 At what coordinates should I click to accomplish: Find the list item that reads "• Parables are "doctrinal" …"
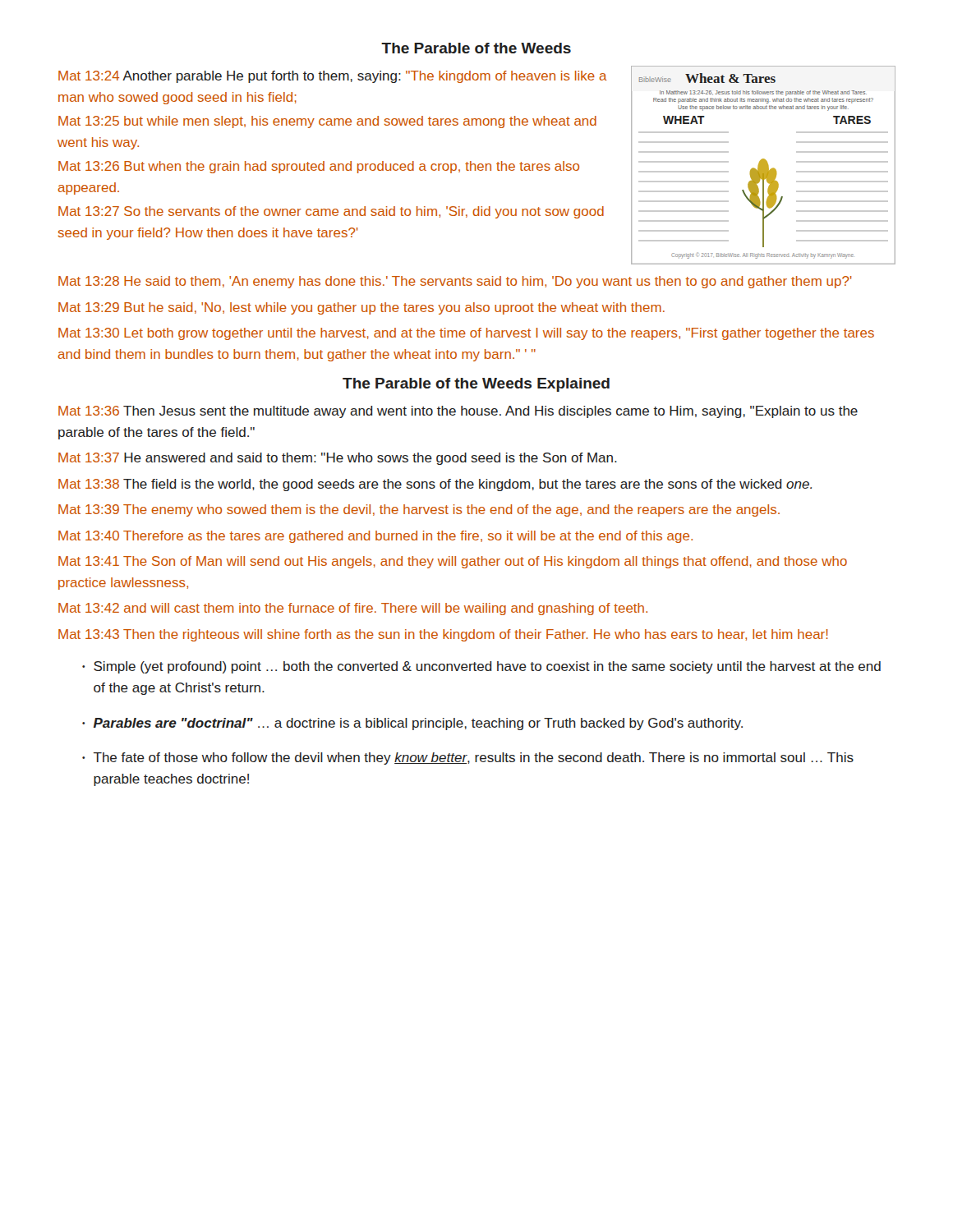click(489, 723)
